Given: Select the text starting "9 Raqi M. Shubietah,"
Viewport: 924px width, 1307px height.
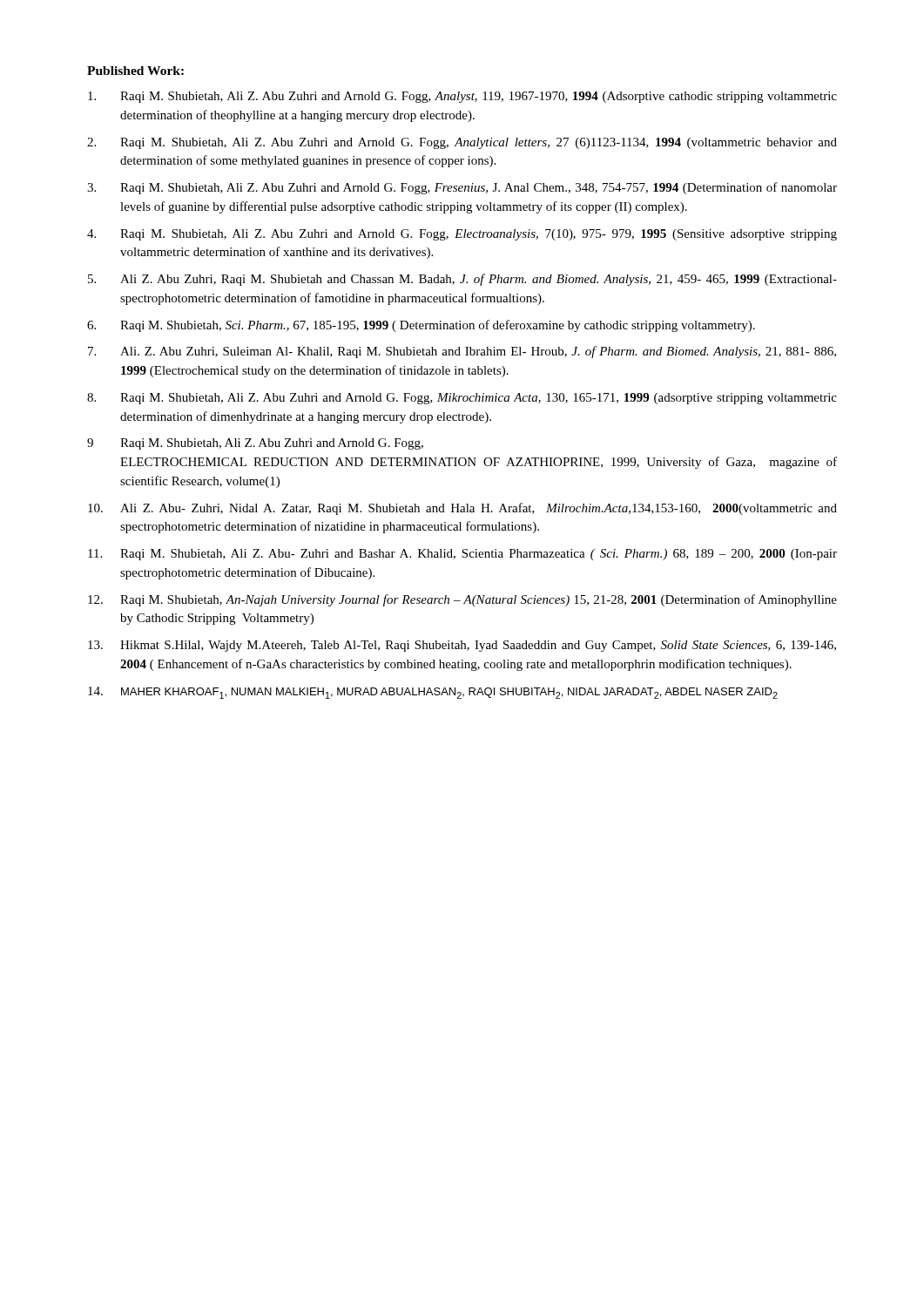Looking at the screenshot, I should tap(462, 463).
